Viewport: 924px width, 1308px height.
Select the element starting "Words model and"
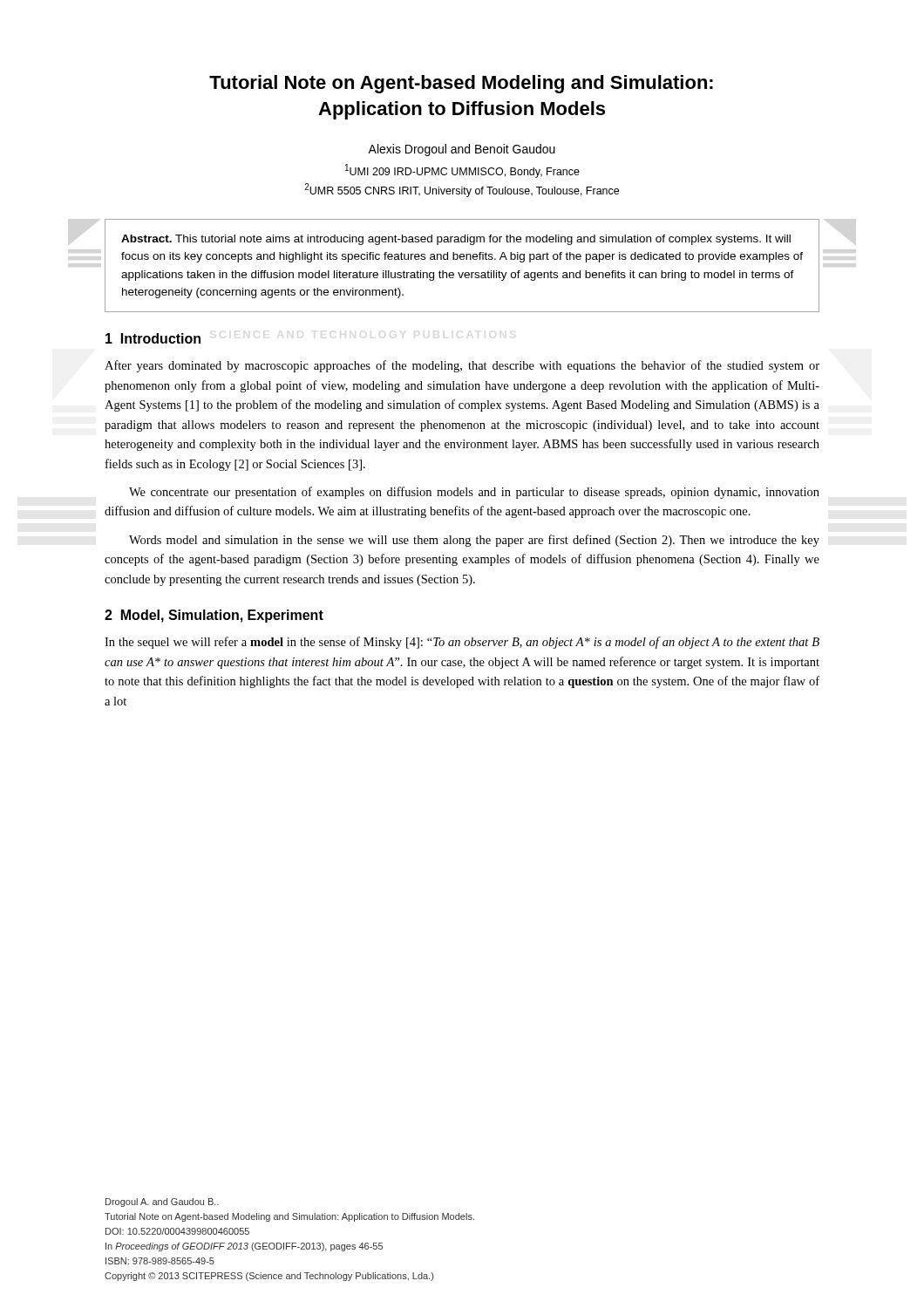(462, 559)
